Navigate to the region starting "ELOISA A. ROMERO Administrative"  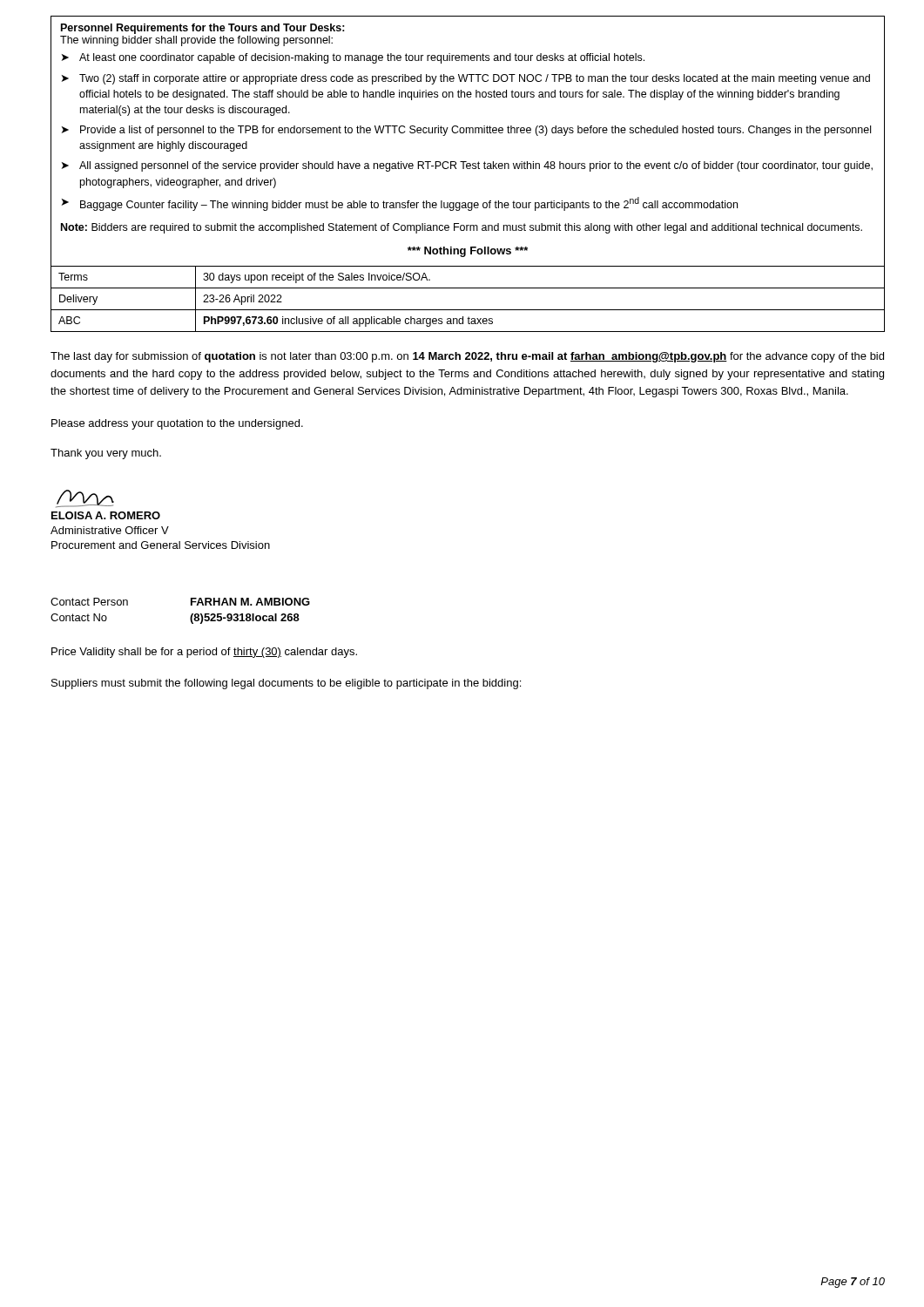[x=85, y=499]
